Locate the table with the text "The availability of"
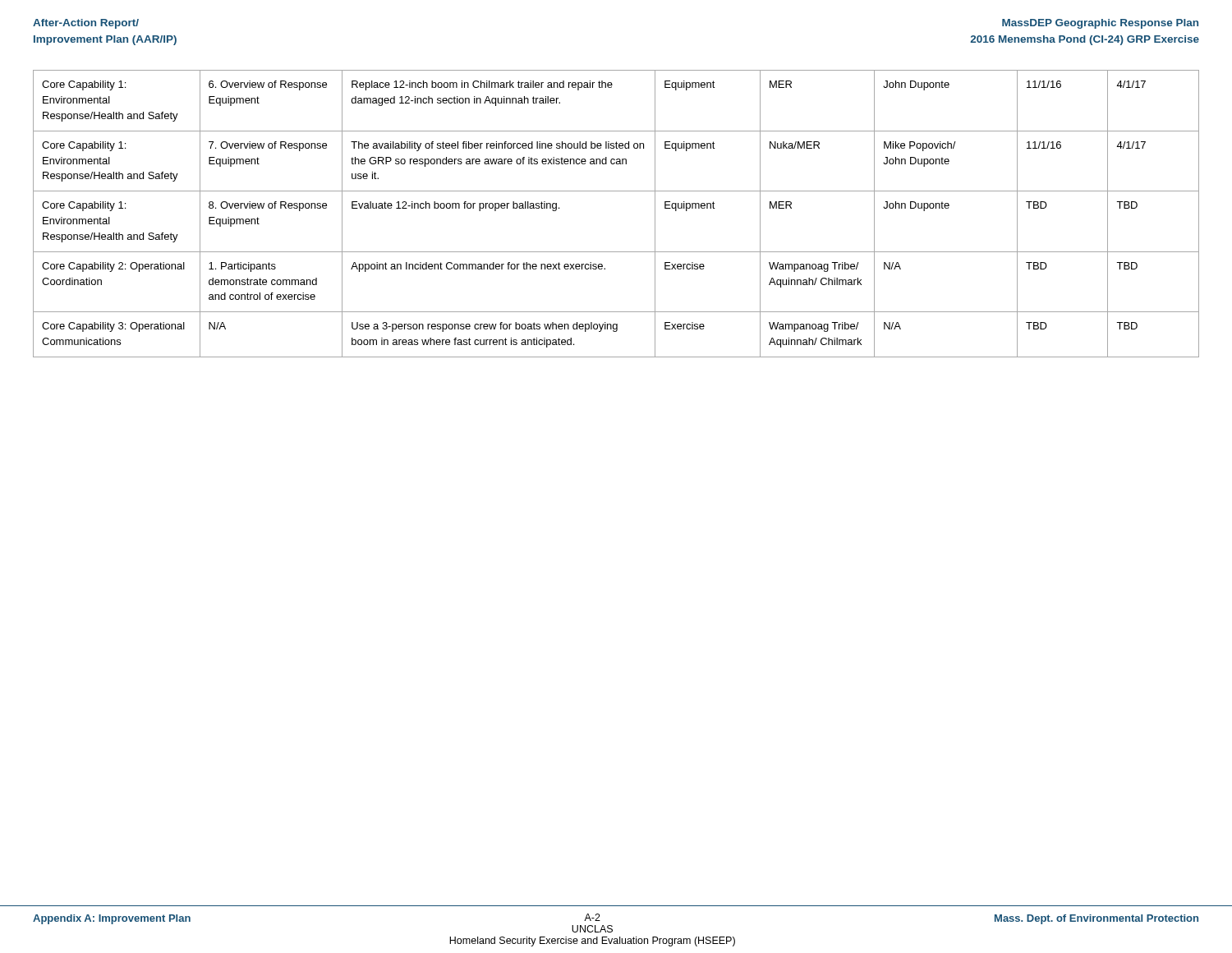The height and width of the screenshot is (953, 1232). [x=616, y=206]
